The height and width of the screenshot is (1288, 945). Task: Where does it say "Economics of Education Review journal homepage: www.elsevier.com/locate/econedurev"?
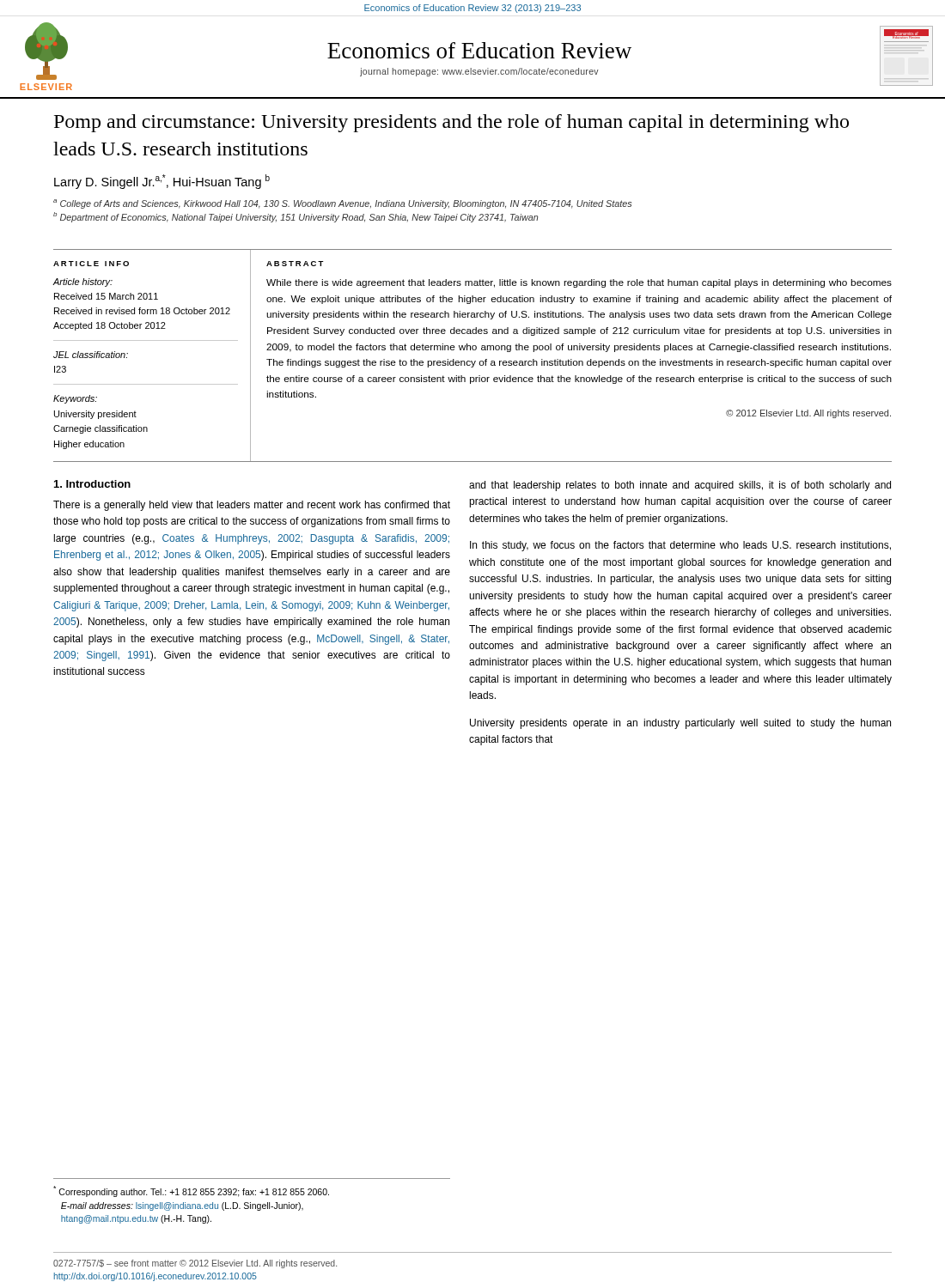click(x=479, y=57)
